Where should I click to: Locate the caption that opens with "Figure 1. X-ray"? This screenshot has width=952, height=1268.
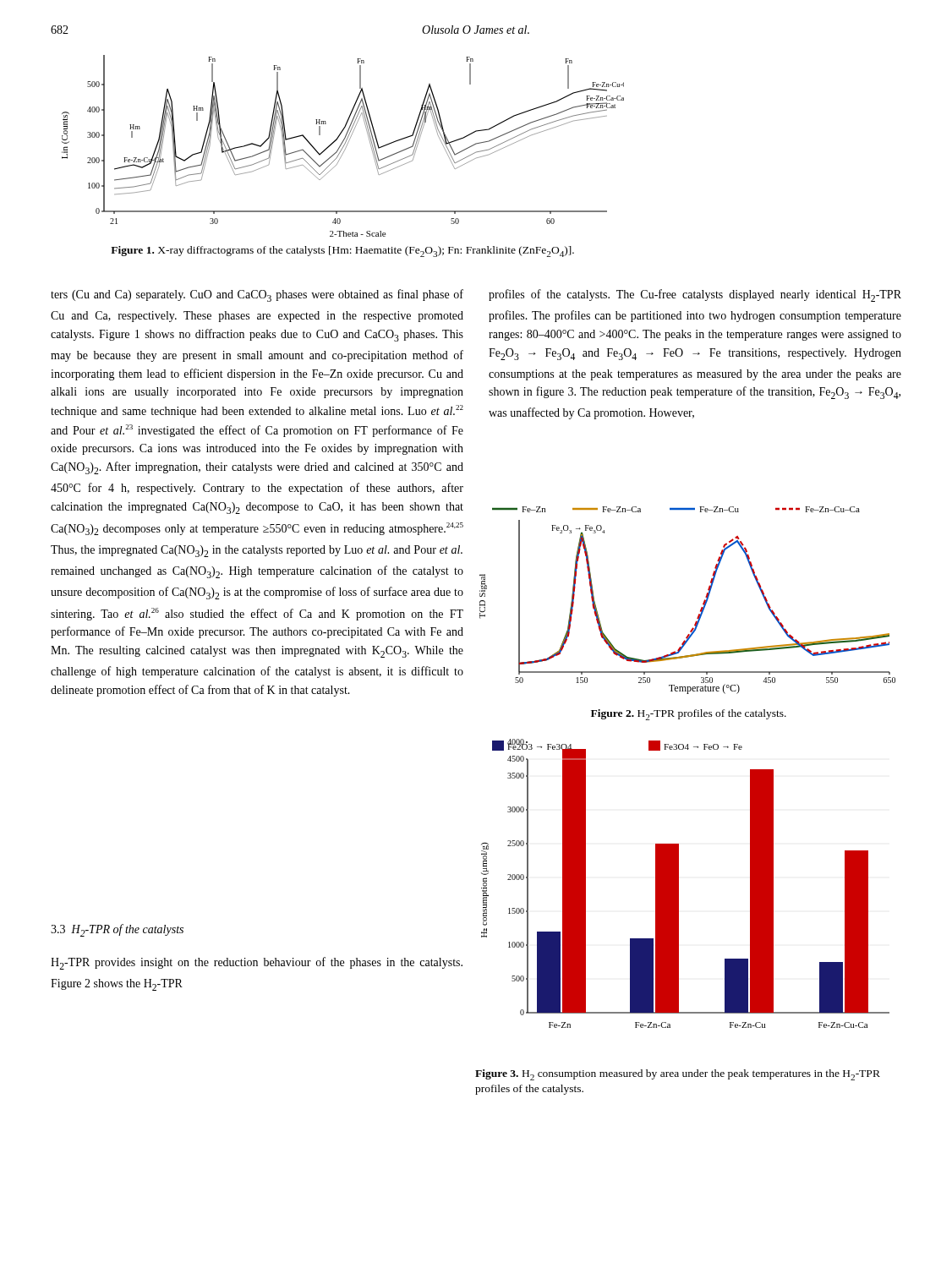343,251
